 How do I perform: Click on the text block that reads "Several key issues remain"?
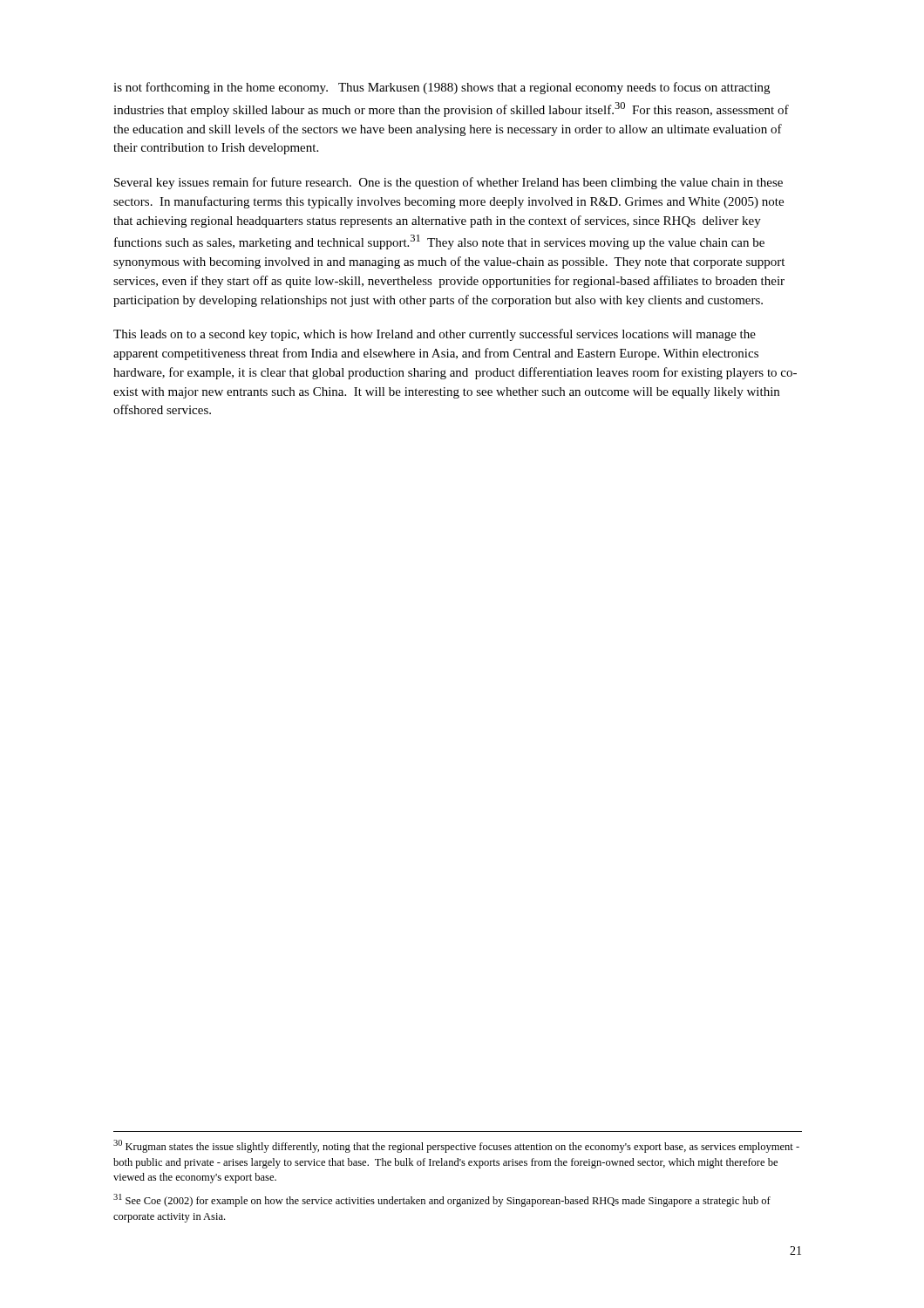449,241
